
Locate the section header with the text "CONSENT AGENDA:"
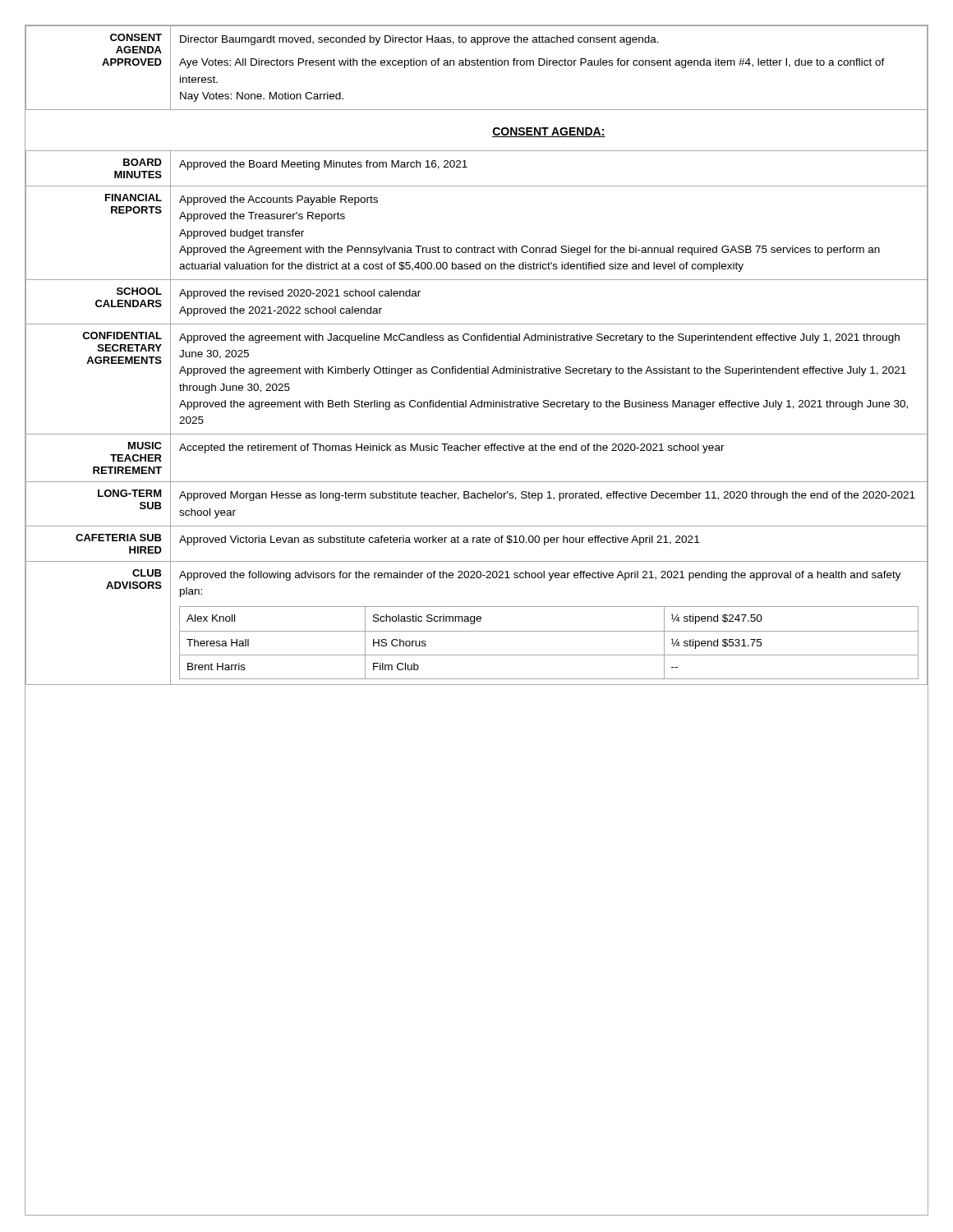pos(549,131)
